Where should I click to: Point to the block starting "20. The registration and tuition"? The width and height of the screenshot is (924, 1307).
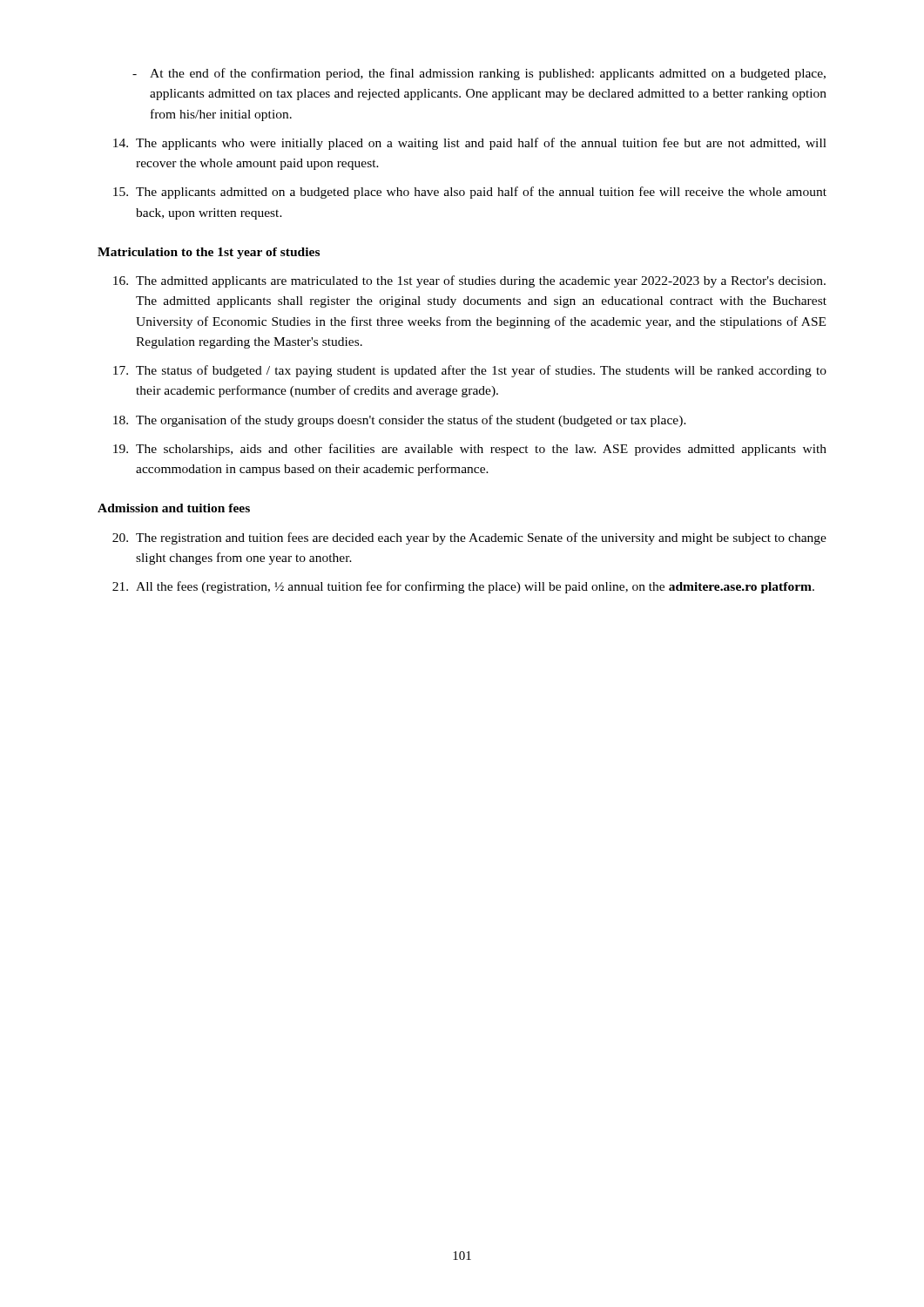[462, 547]
